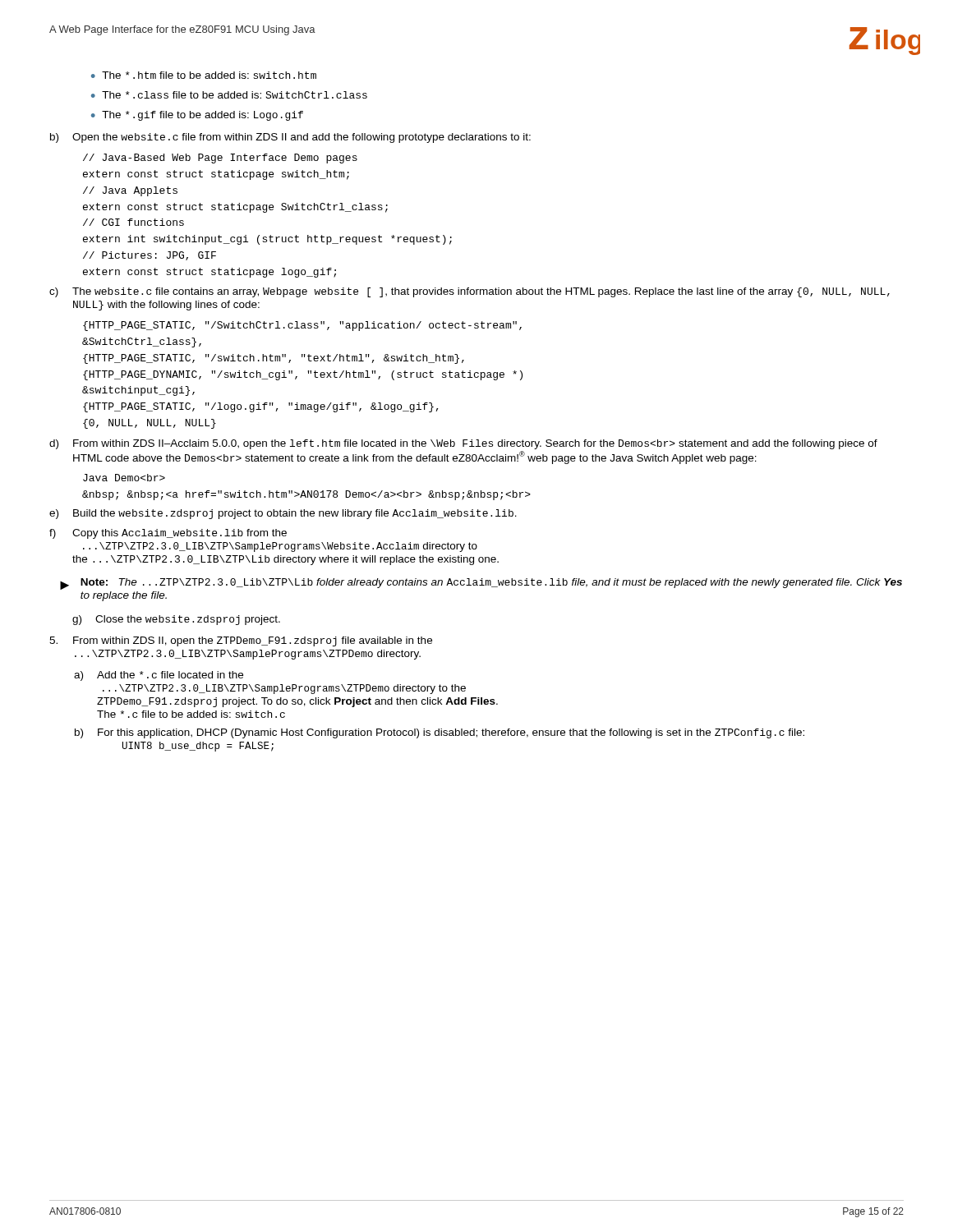Find the block on this page that starts "From within ZDS"
This screenshot has height=1232, width=953.
coord(241,647)
